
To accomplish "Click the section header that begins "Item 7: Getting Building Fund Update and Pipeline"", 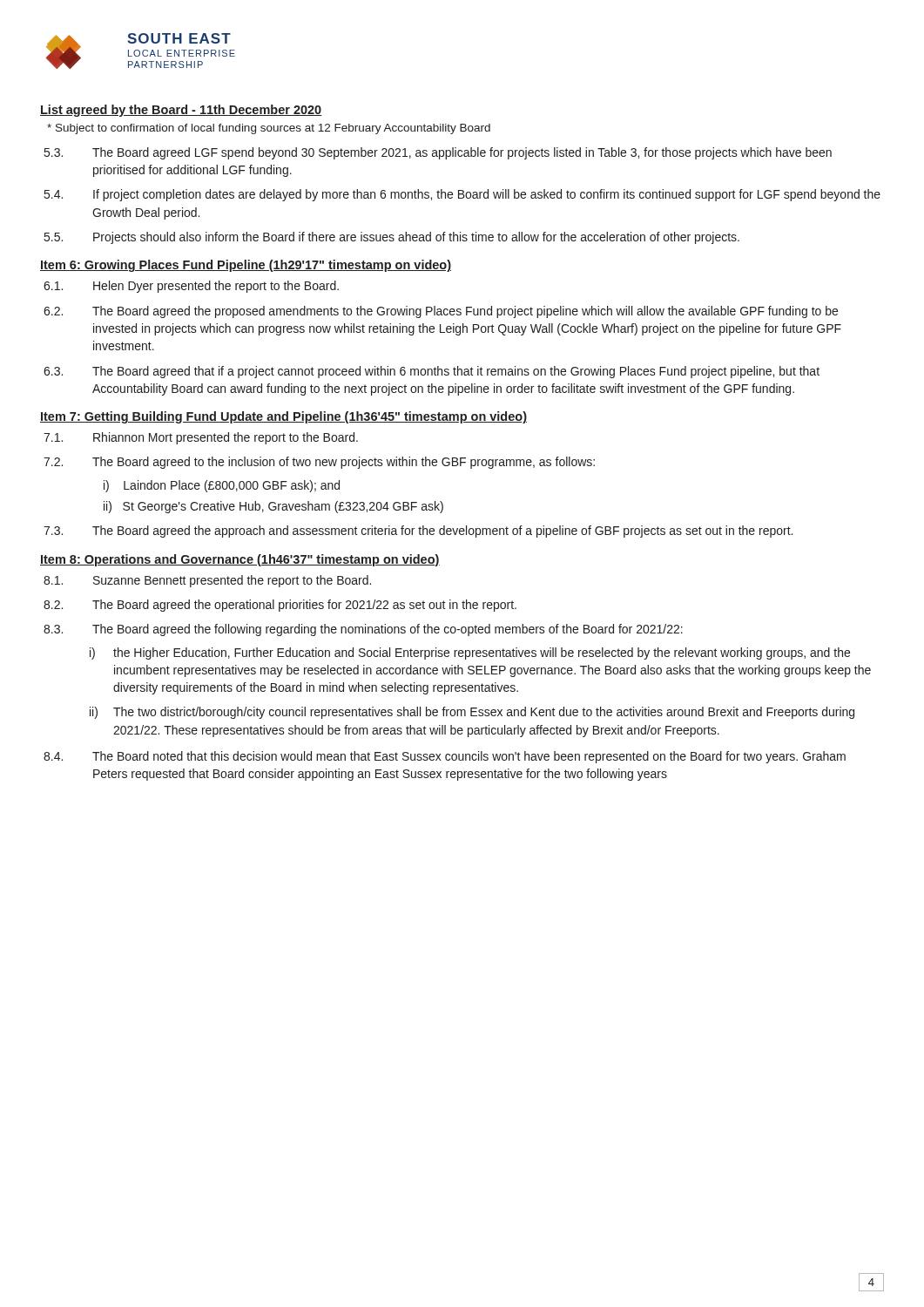I will coord(283,417).
